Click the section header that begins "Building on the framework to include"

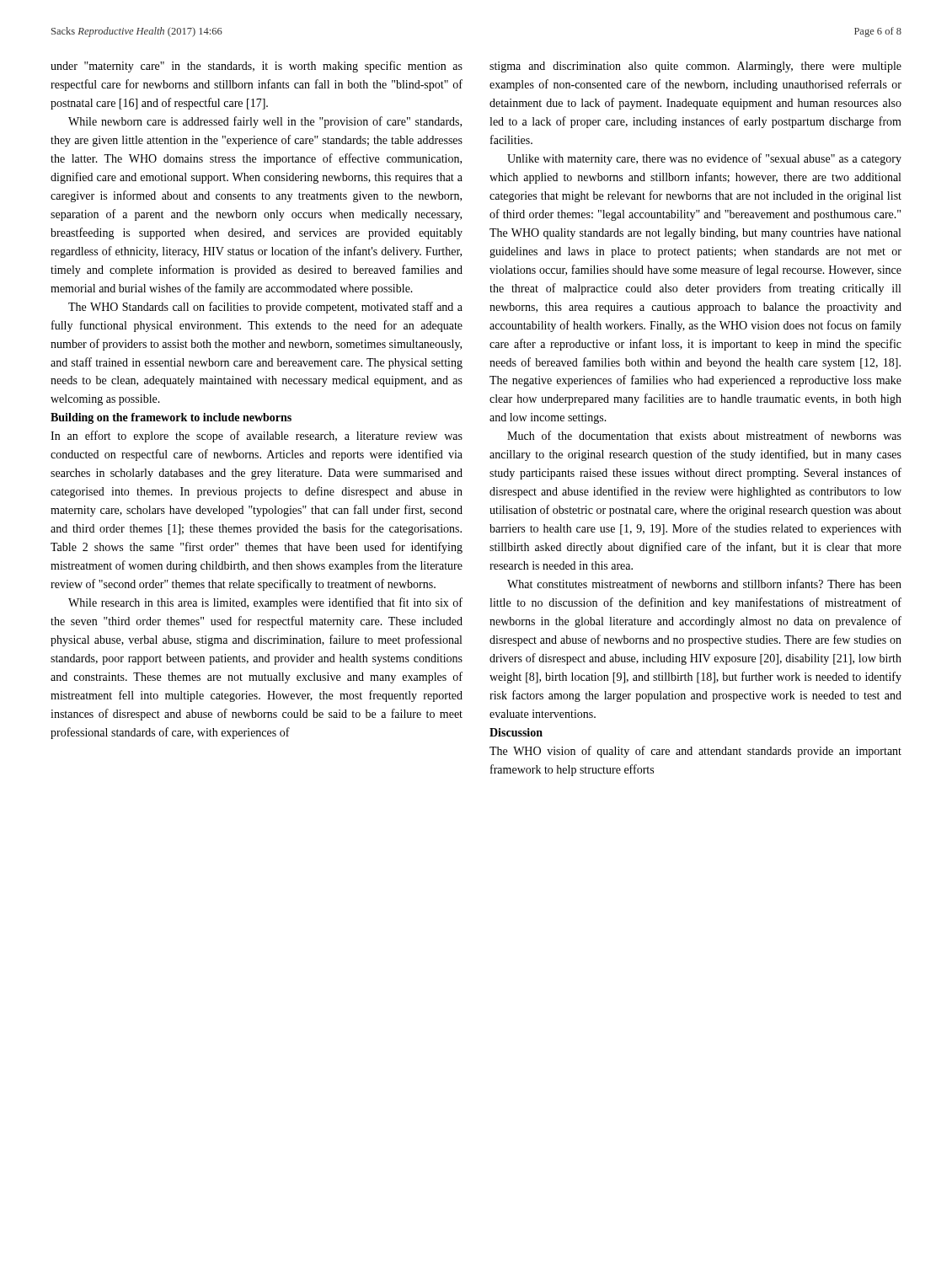click(171, 418)
